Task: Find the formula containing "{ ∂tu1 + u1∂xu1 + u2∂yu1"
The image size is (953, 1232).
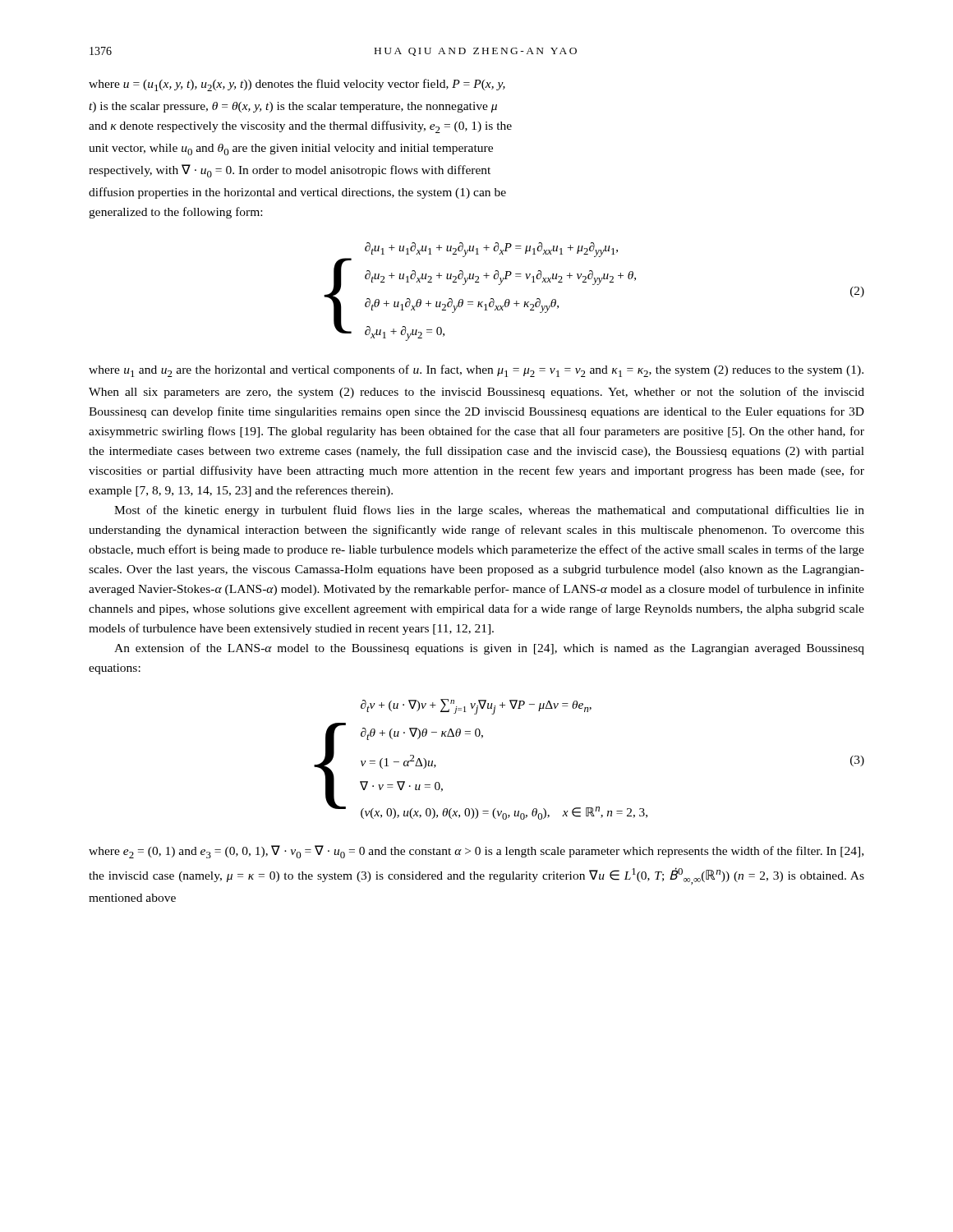Action: pyautogui.click(x=590, y=291)
